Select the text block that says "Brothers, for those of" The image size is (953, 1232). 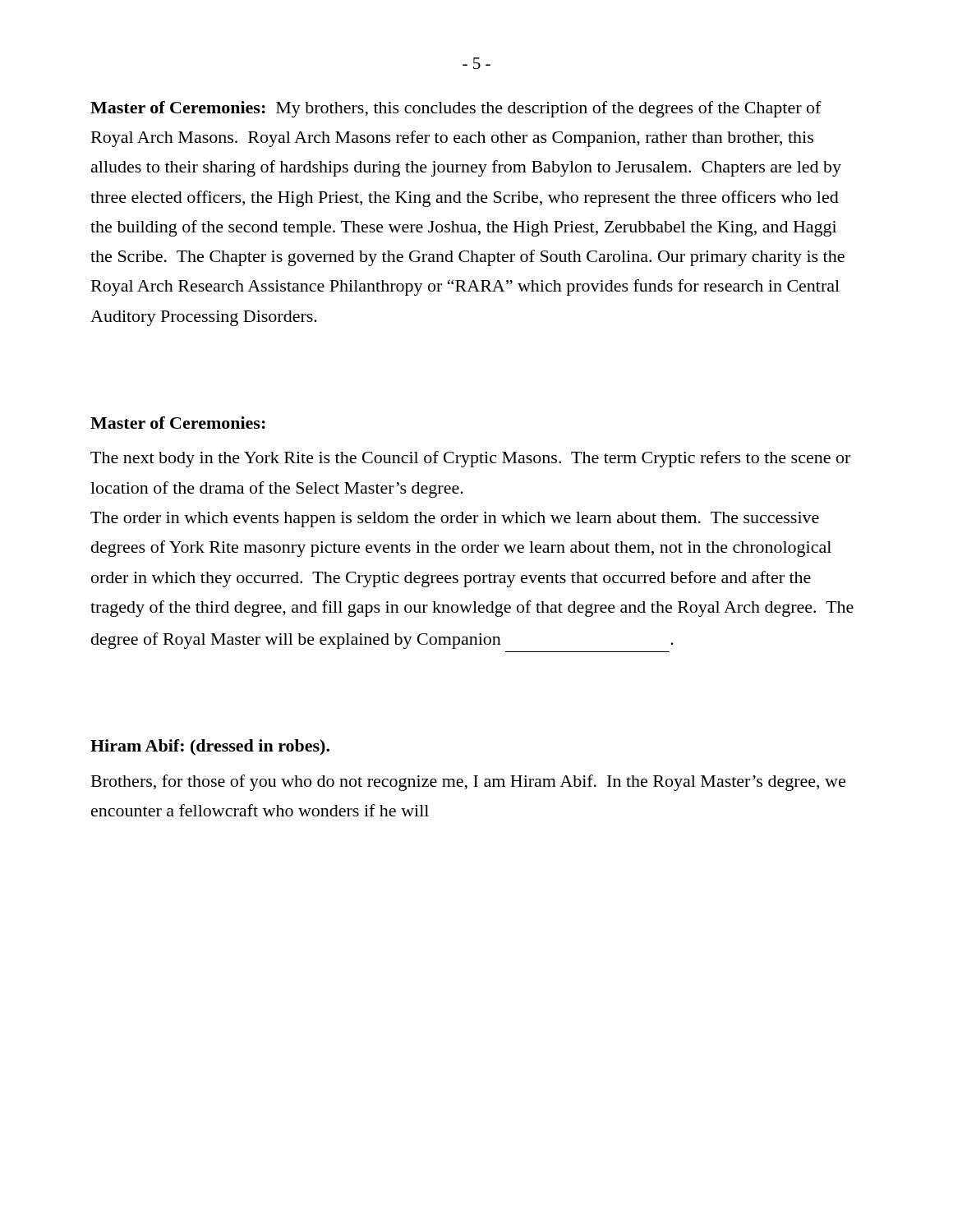click(x=468, y=795)
